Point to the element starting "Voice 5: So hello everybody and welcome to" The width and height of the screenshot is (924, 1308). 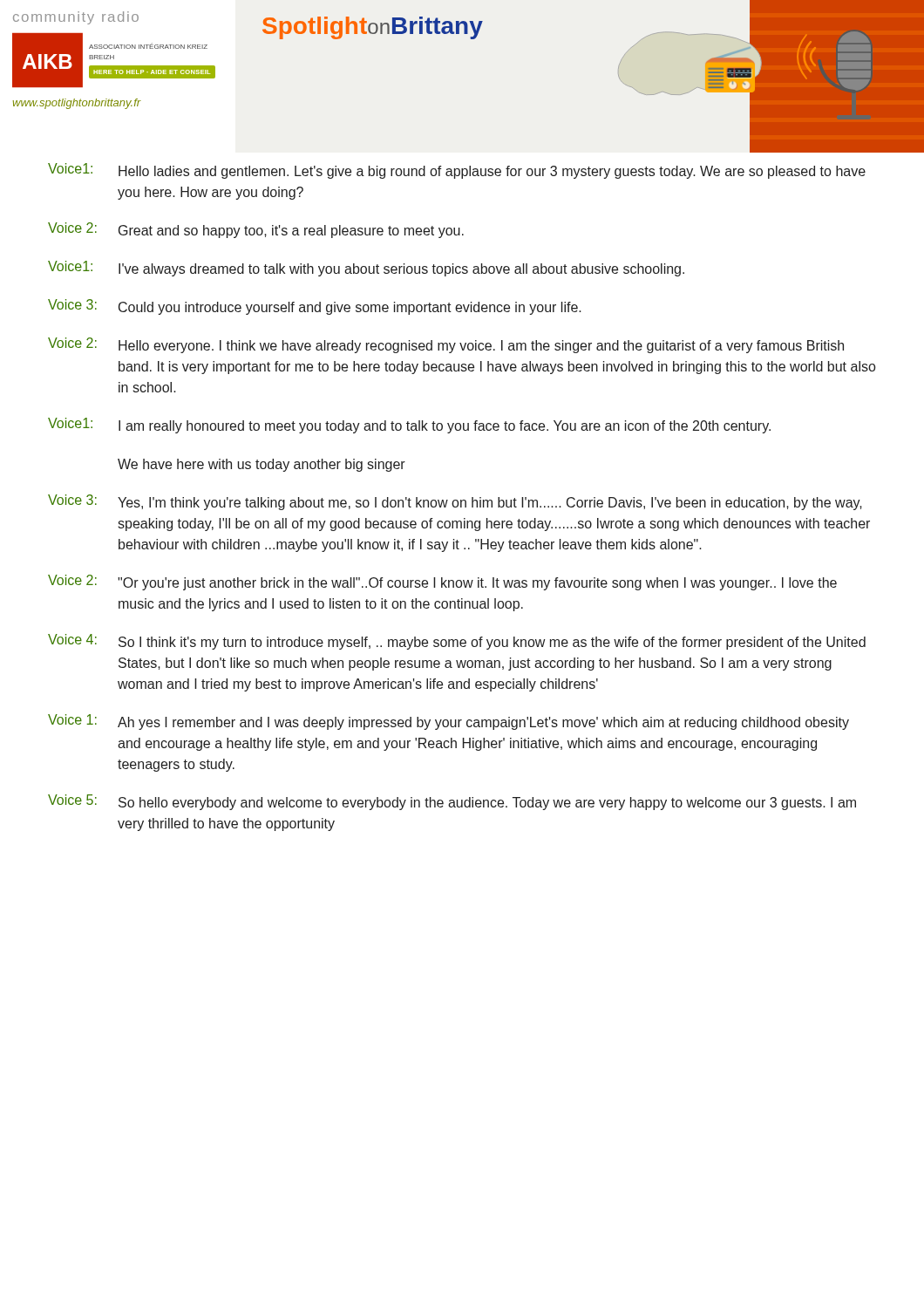462,814
